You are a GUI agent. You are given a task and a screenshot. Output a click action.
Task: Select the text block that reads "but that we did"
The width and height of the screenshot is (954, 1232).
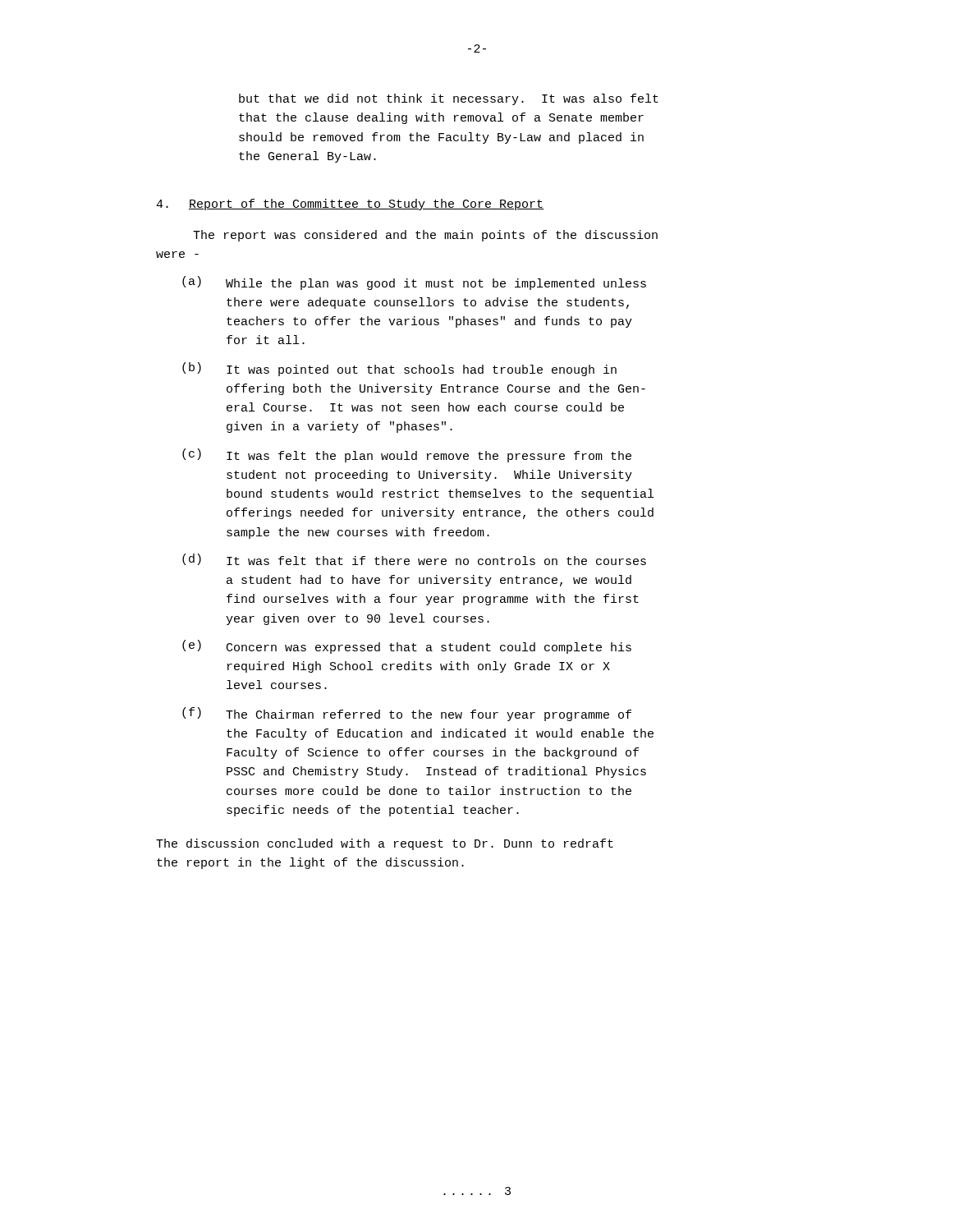point(449,128)
